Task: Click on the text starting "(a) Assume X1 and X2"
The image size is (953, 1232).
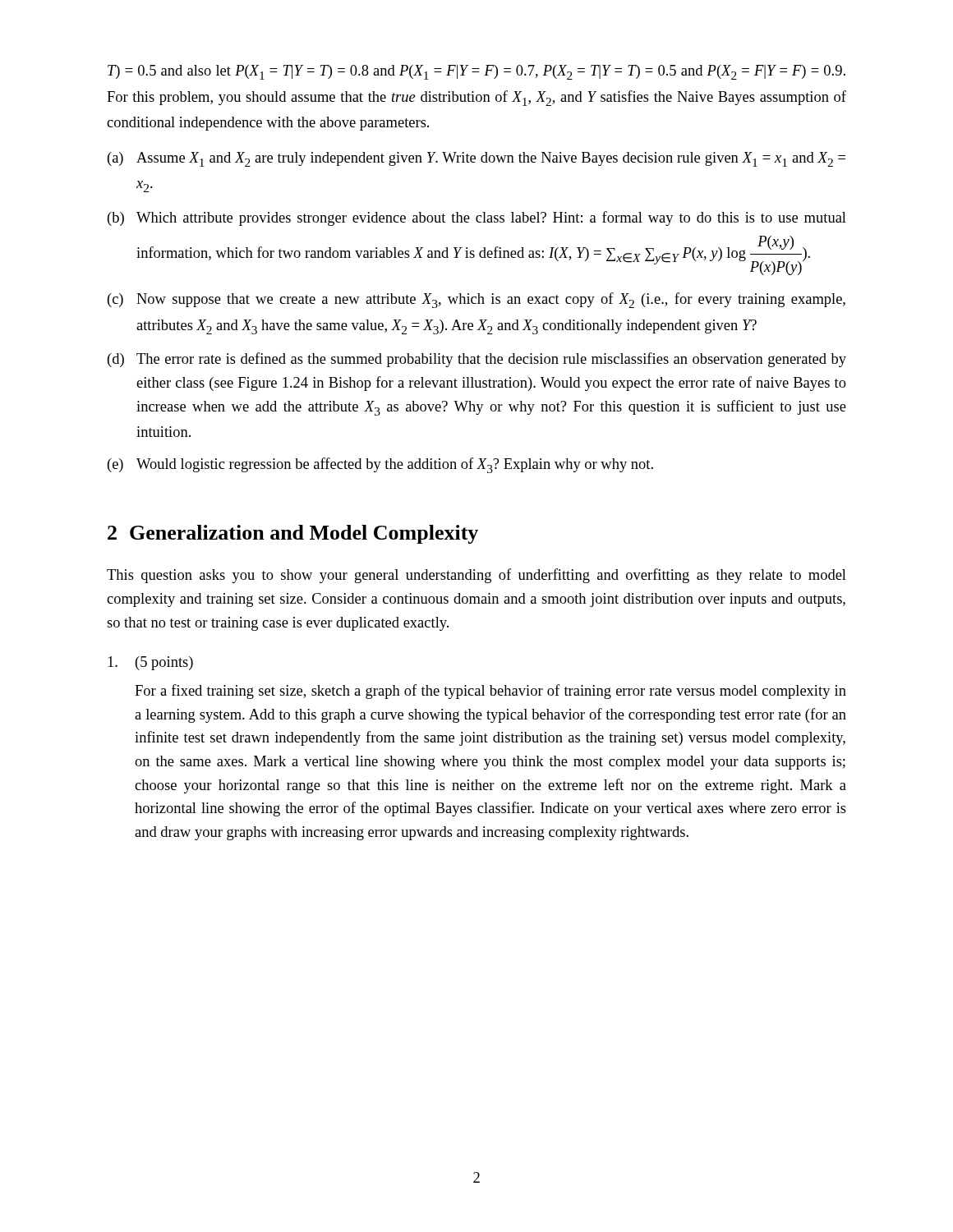Action: (476, 172)
